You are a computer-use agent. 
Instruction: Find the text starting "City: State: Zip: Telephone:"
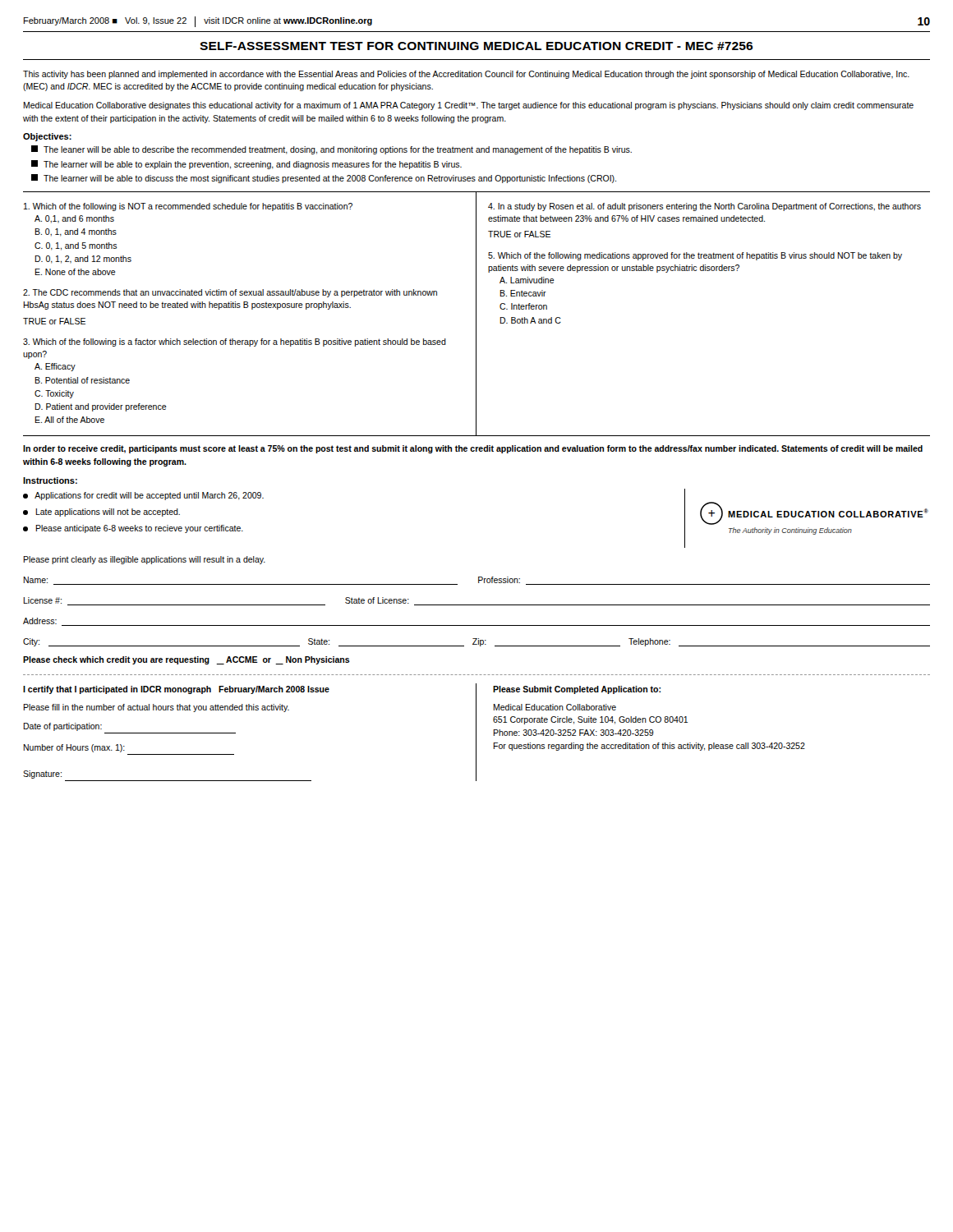tap(476, 640)
